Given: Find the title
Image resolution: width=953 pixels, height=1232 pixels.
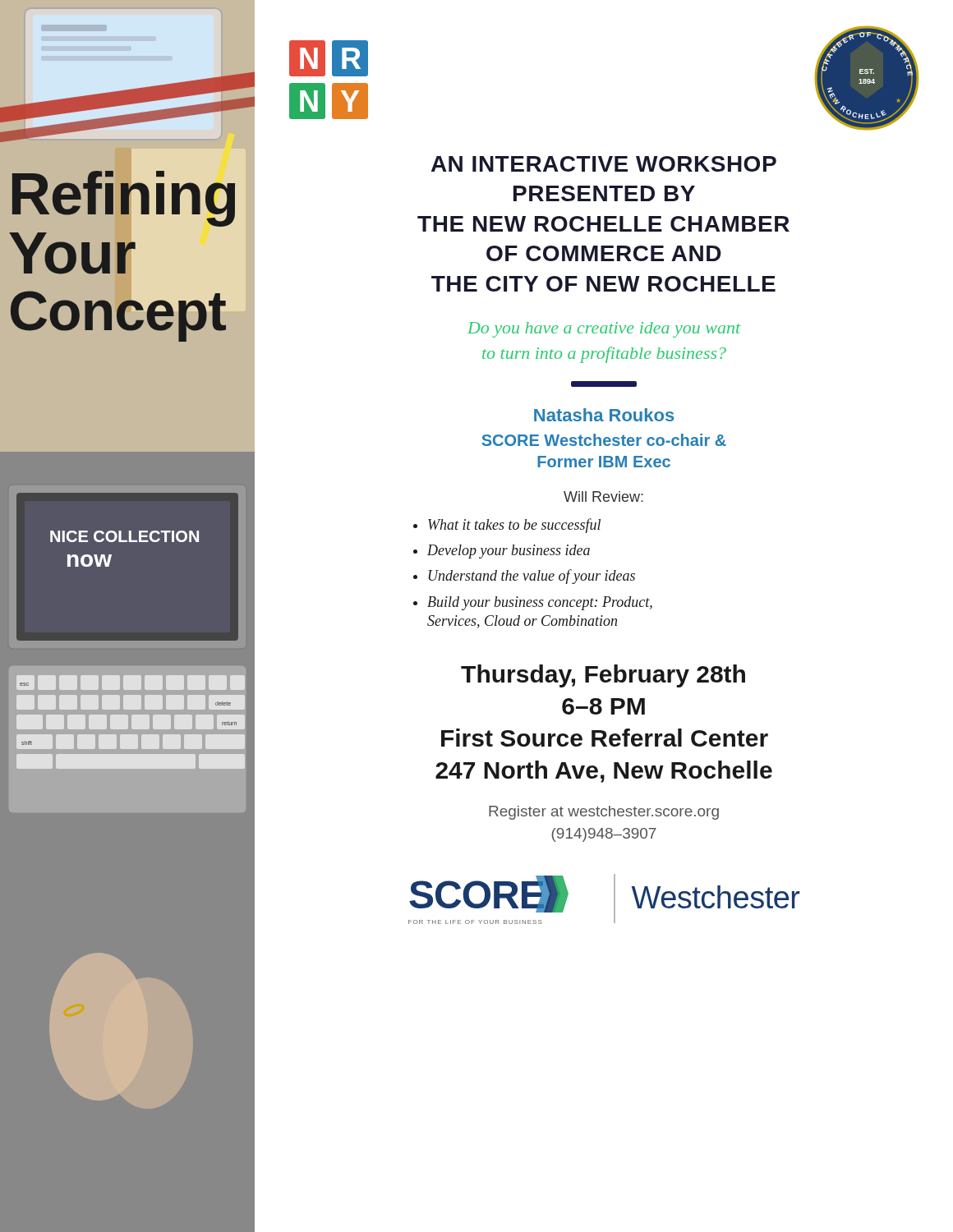Looking at the screenshot, I should click(604, 224).
